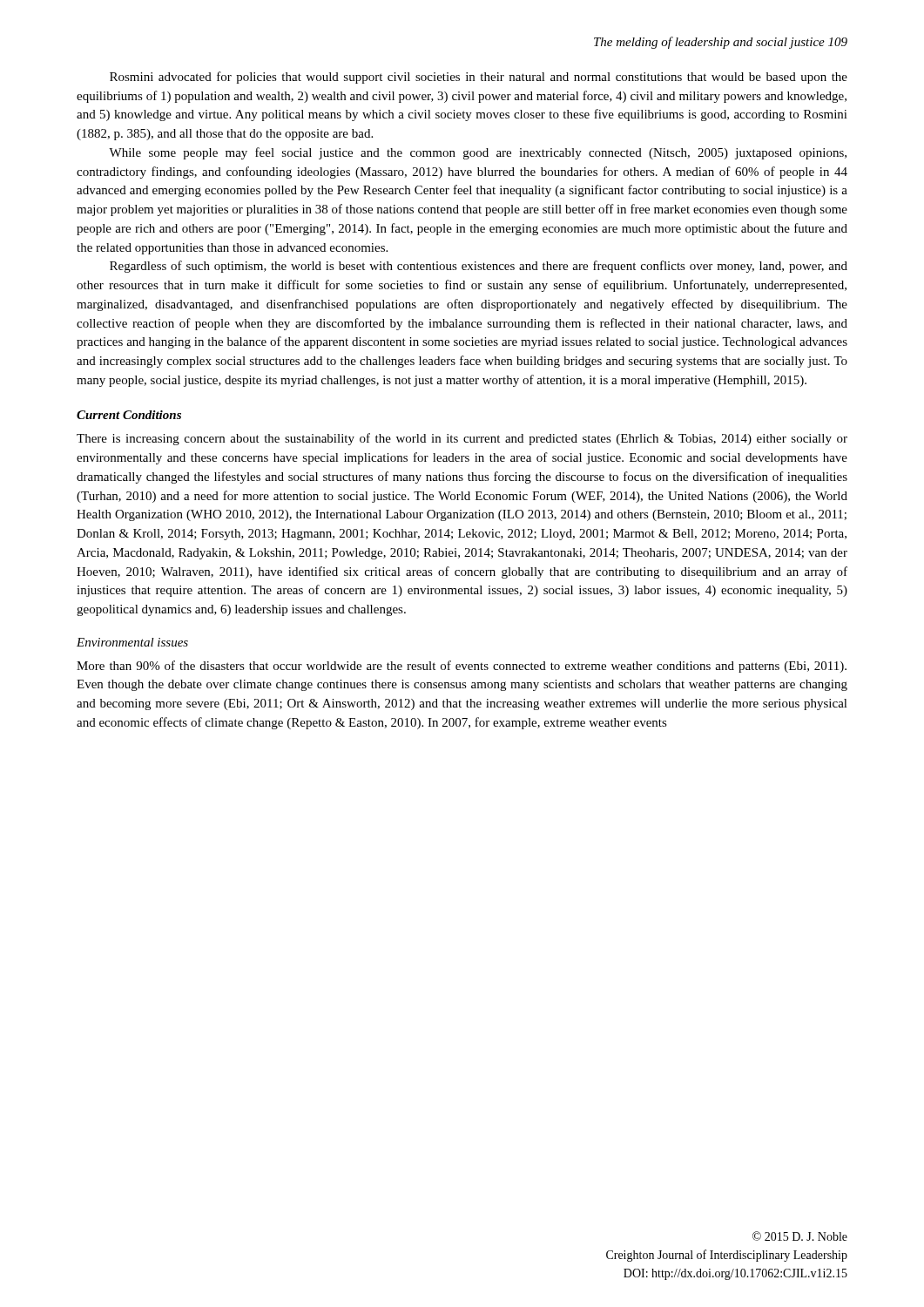Locate the block starting "Rosmini advocated for policies that would support civil"
Viewport: 924px width, 1307px height.
[462, 229]
